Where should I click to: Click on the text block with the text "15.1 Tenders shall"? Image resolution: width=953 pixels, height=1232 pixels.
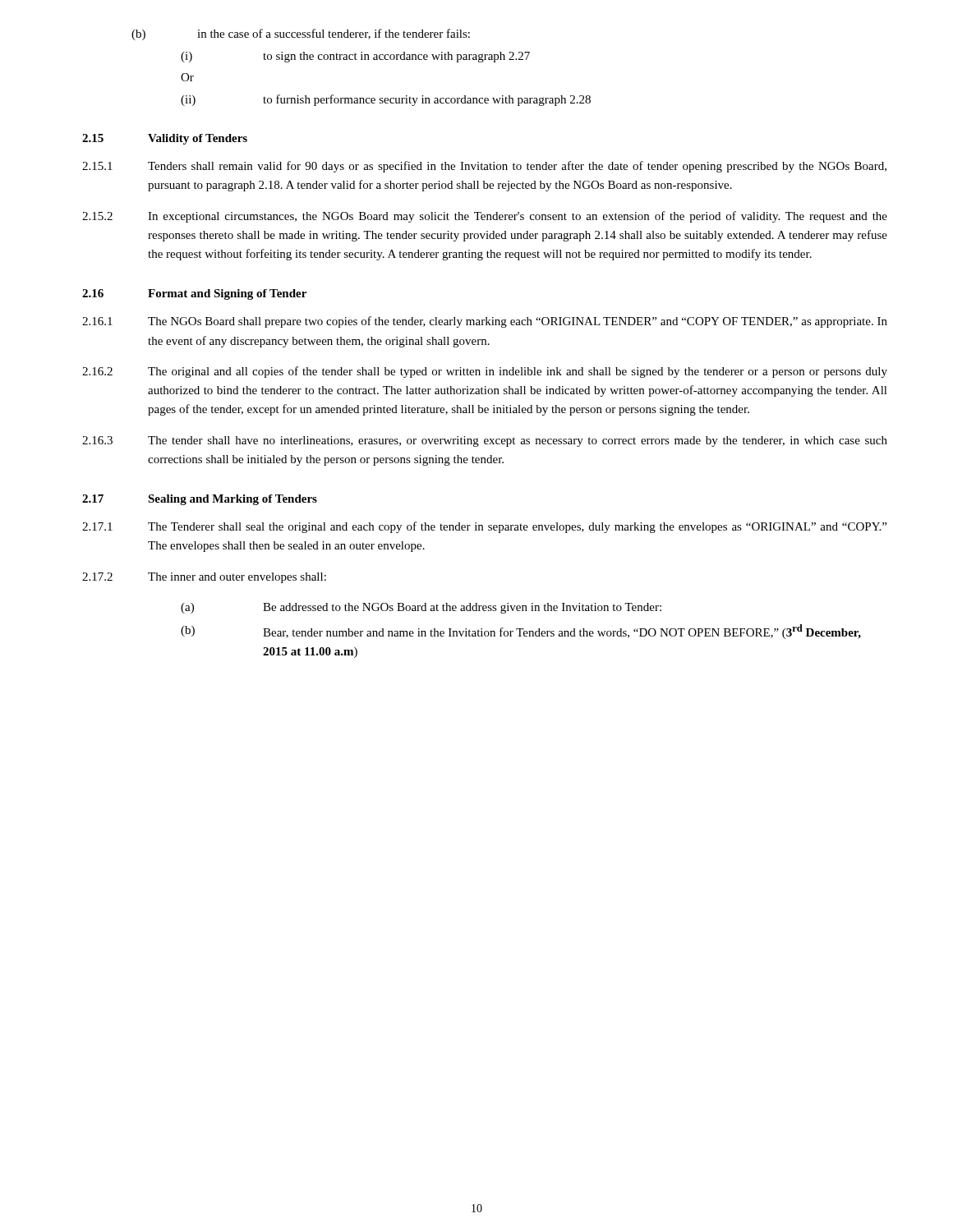tap(485, 176)
